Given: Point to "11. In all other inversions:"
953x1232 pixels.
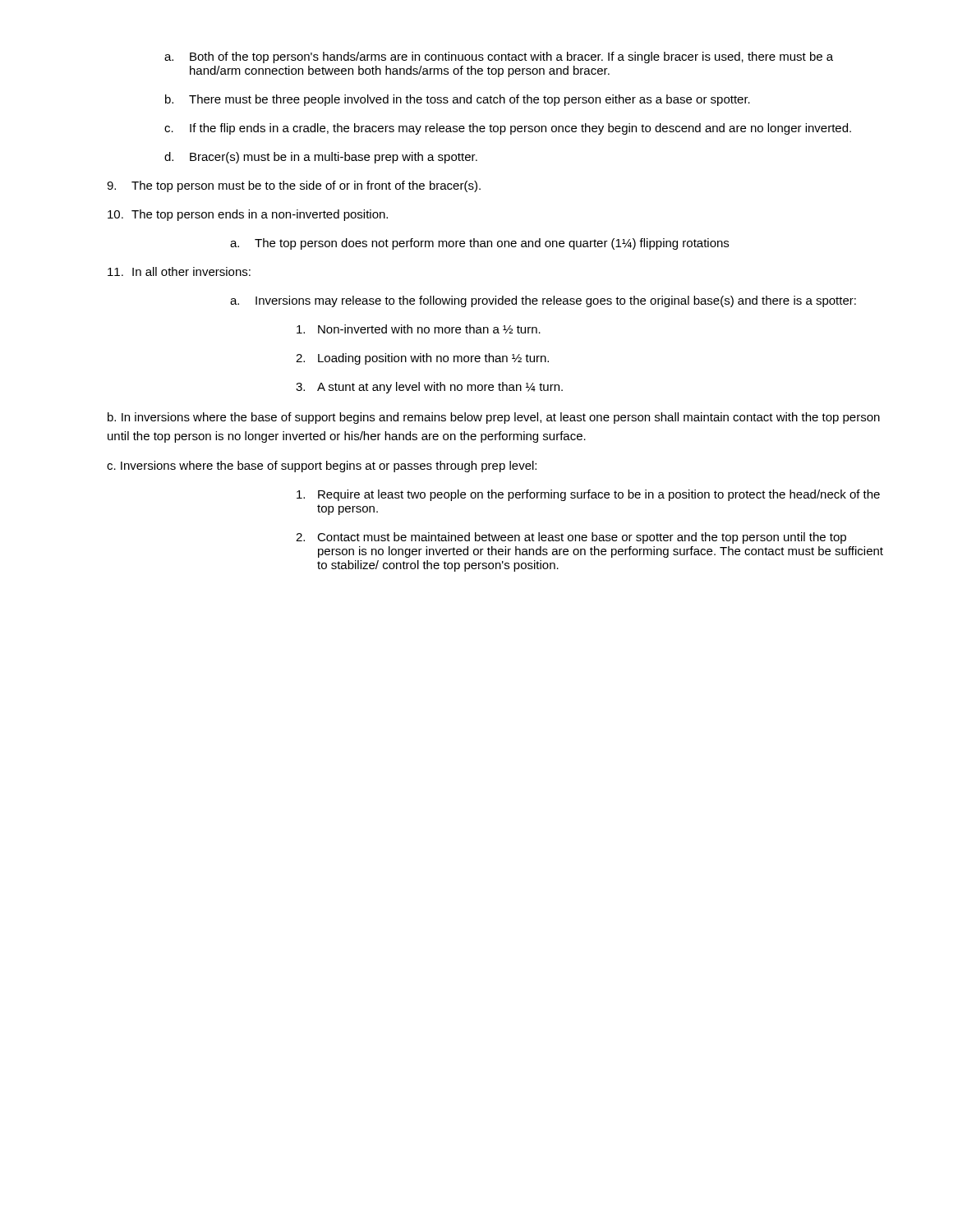Looking at the screenshot, I should click(179, 271).
